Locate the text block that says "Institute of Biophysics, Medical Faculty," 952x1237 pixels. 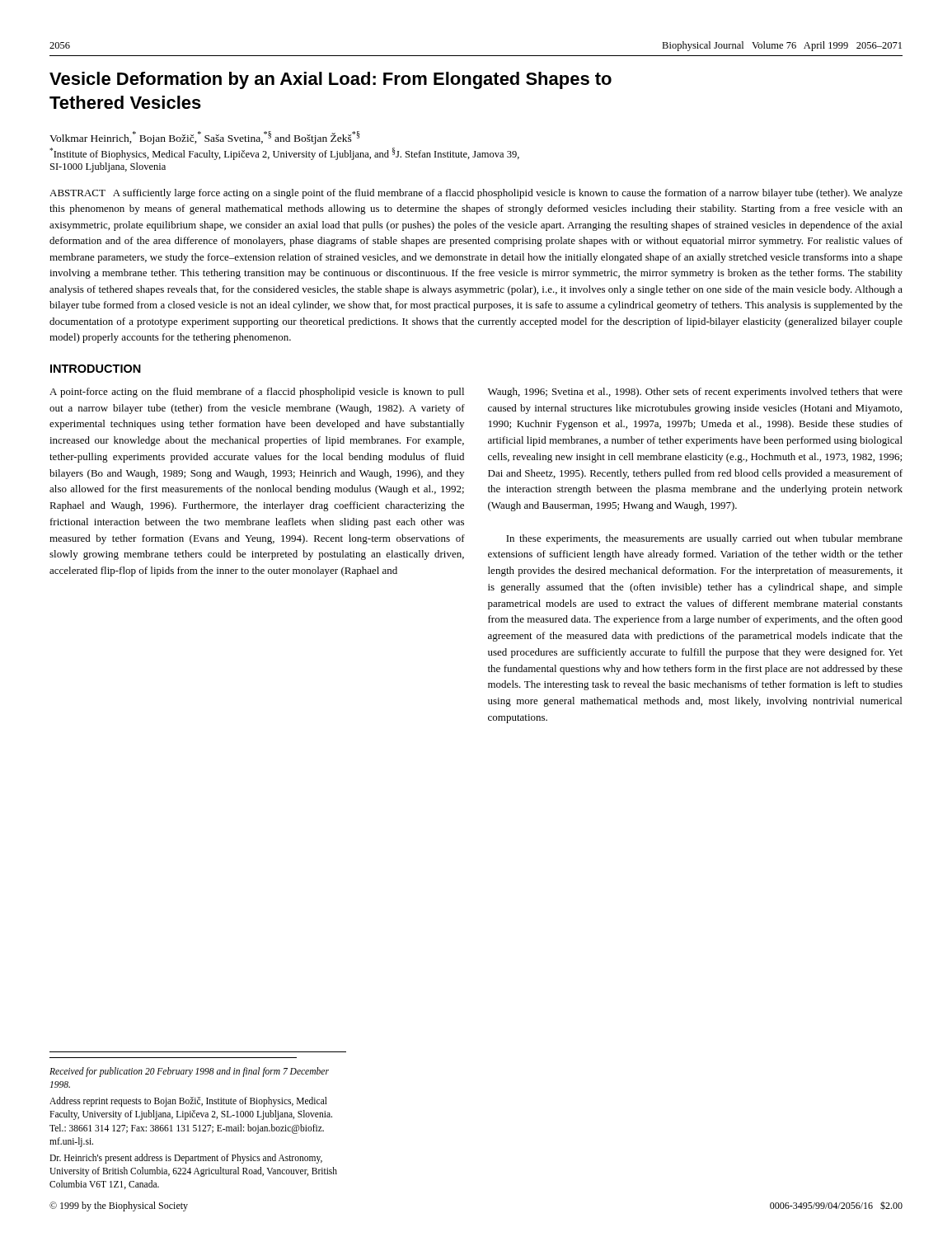(284, 159)
